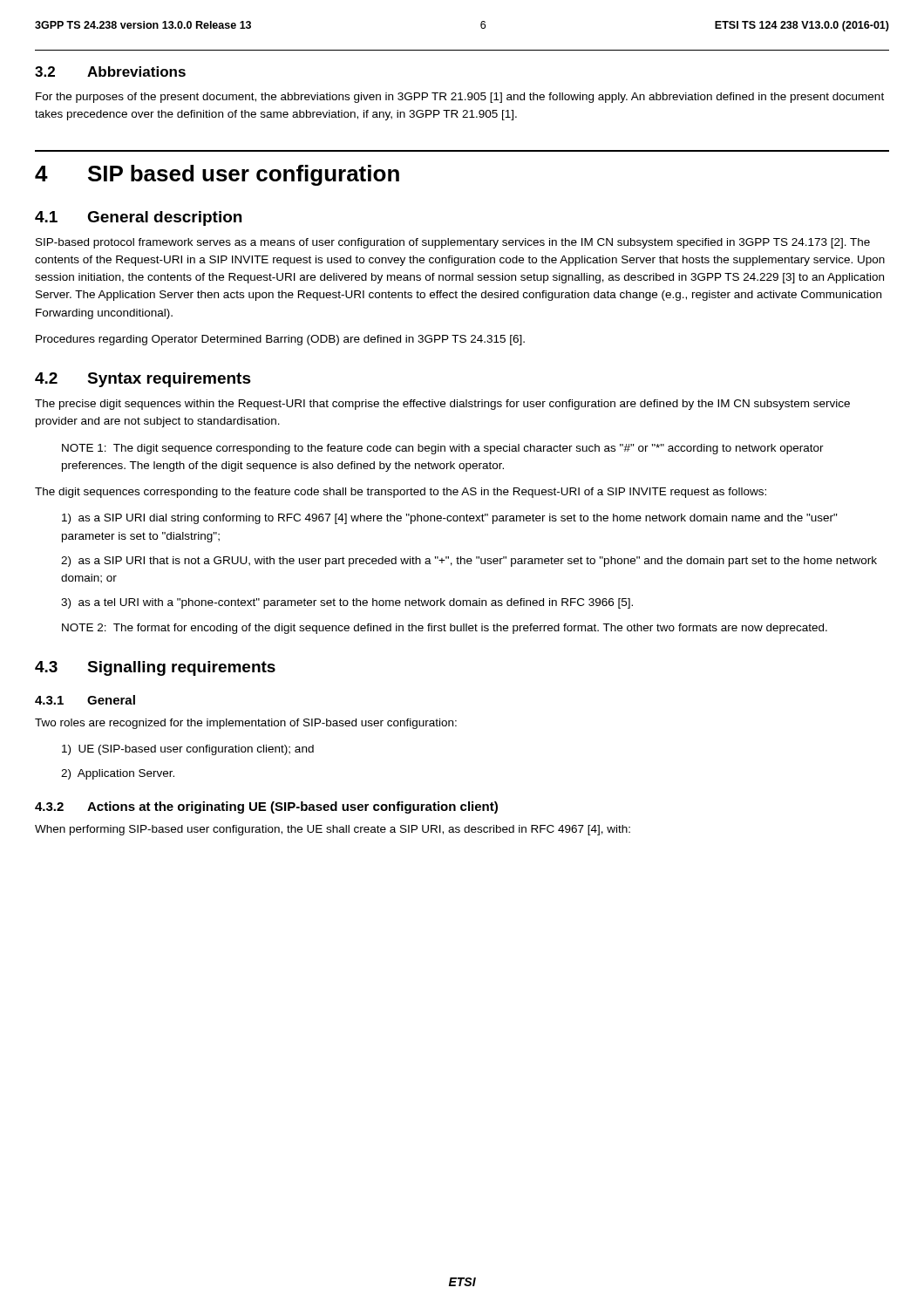Select the text starting "4.3.2Actions at the originating UE"
The width and height of the screenshot is (924, 1308).
click(x=462, y=806)
